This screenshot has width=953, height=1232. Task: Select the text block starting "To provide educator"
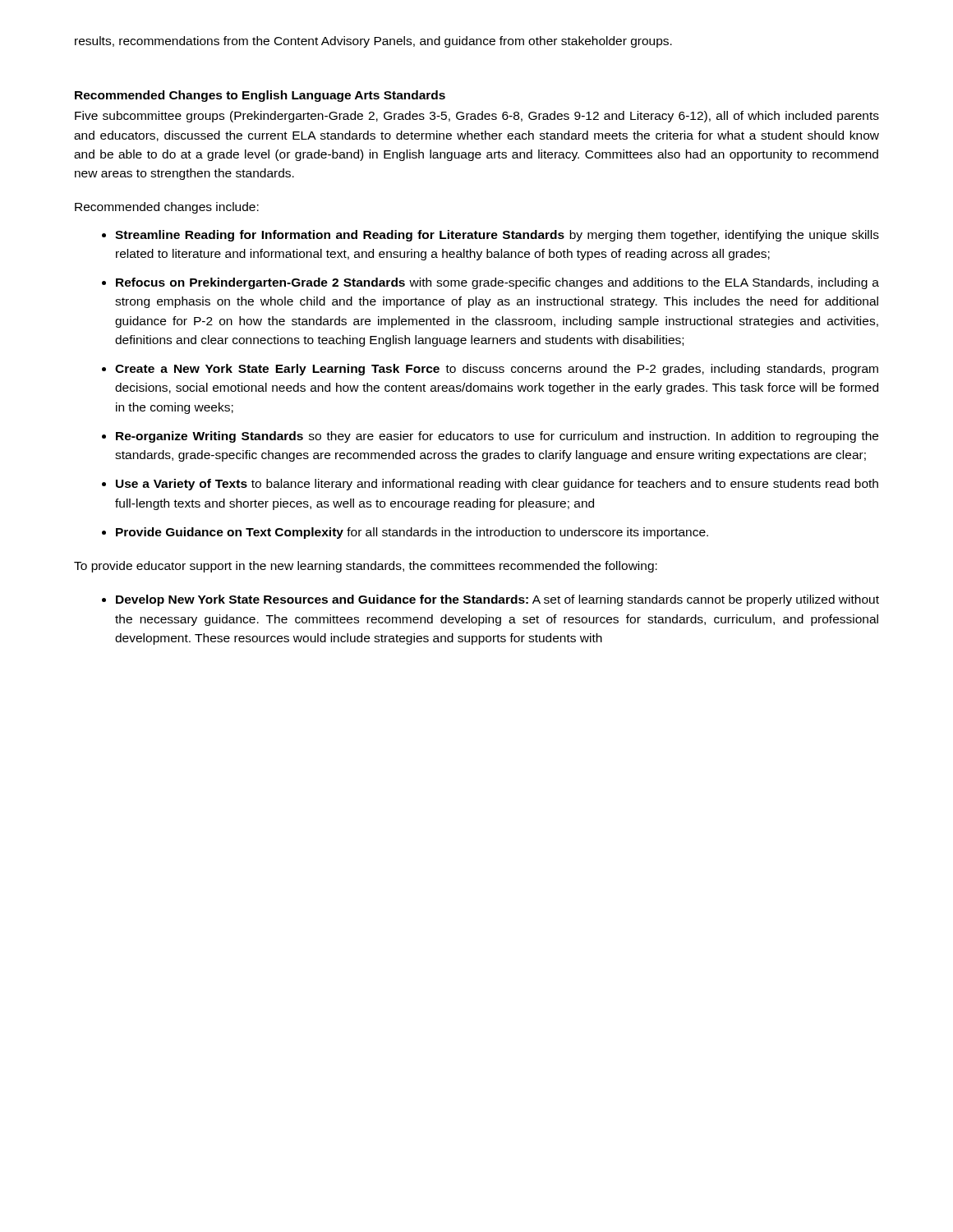tap(366, 565)
